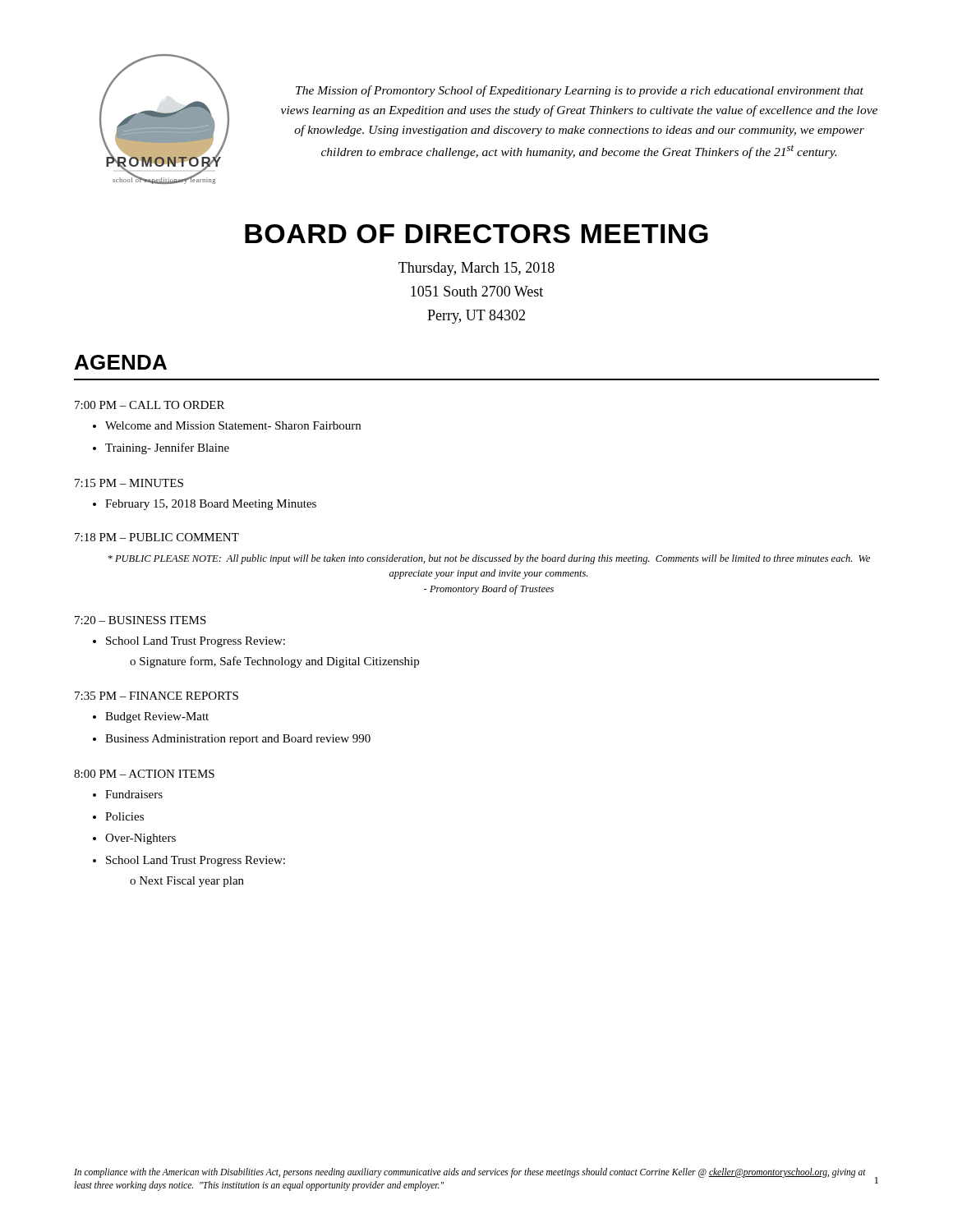Locate the text block starting "8:00 PM – ACTION ITEMS"

[144, 774]
